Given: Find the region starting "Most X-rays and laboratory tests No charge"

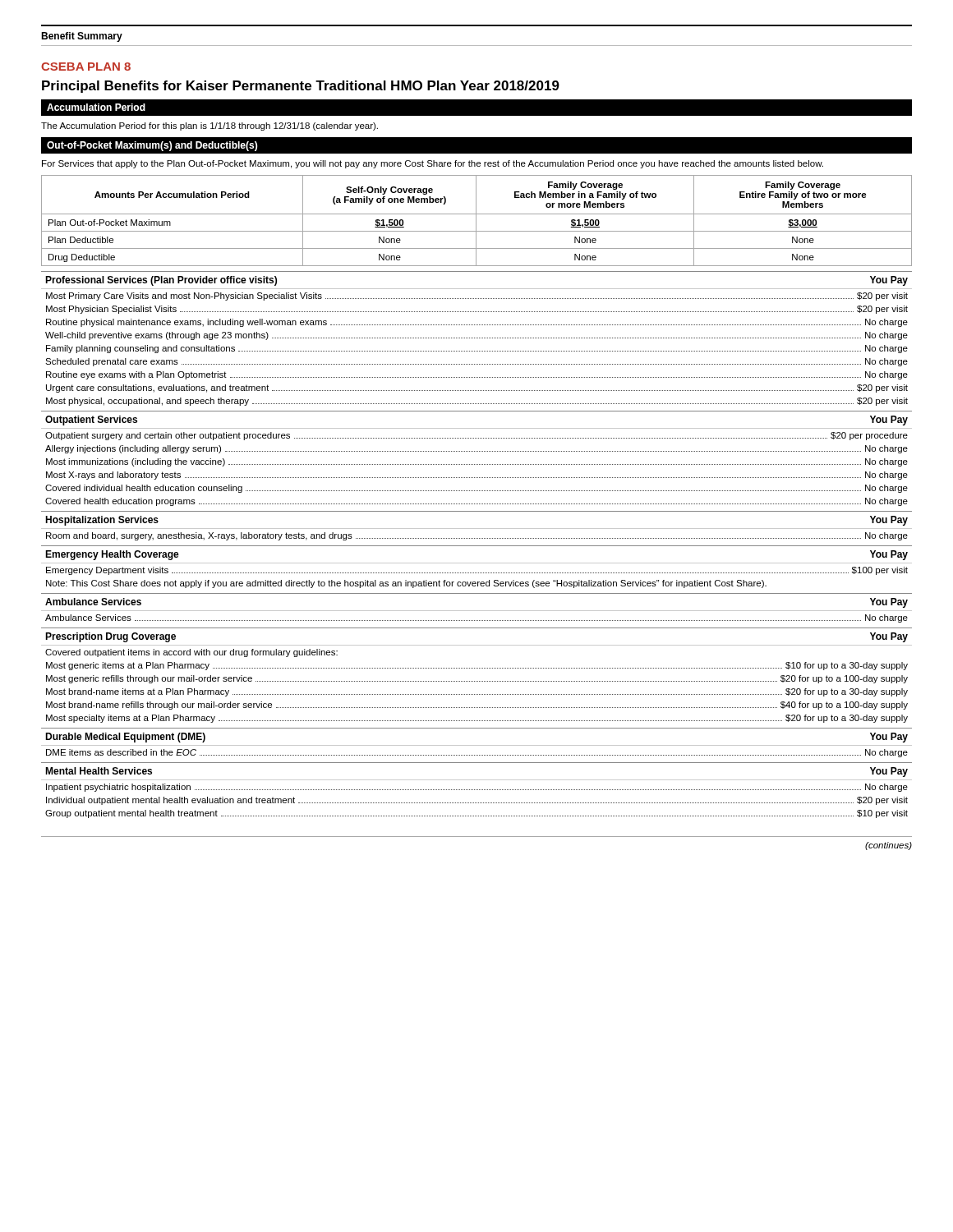Looking at the screenshot, I should pos(476,474).
